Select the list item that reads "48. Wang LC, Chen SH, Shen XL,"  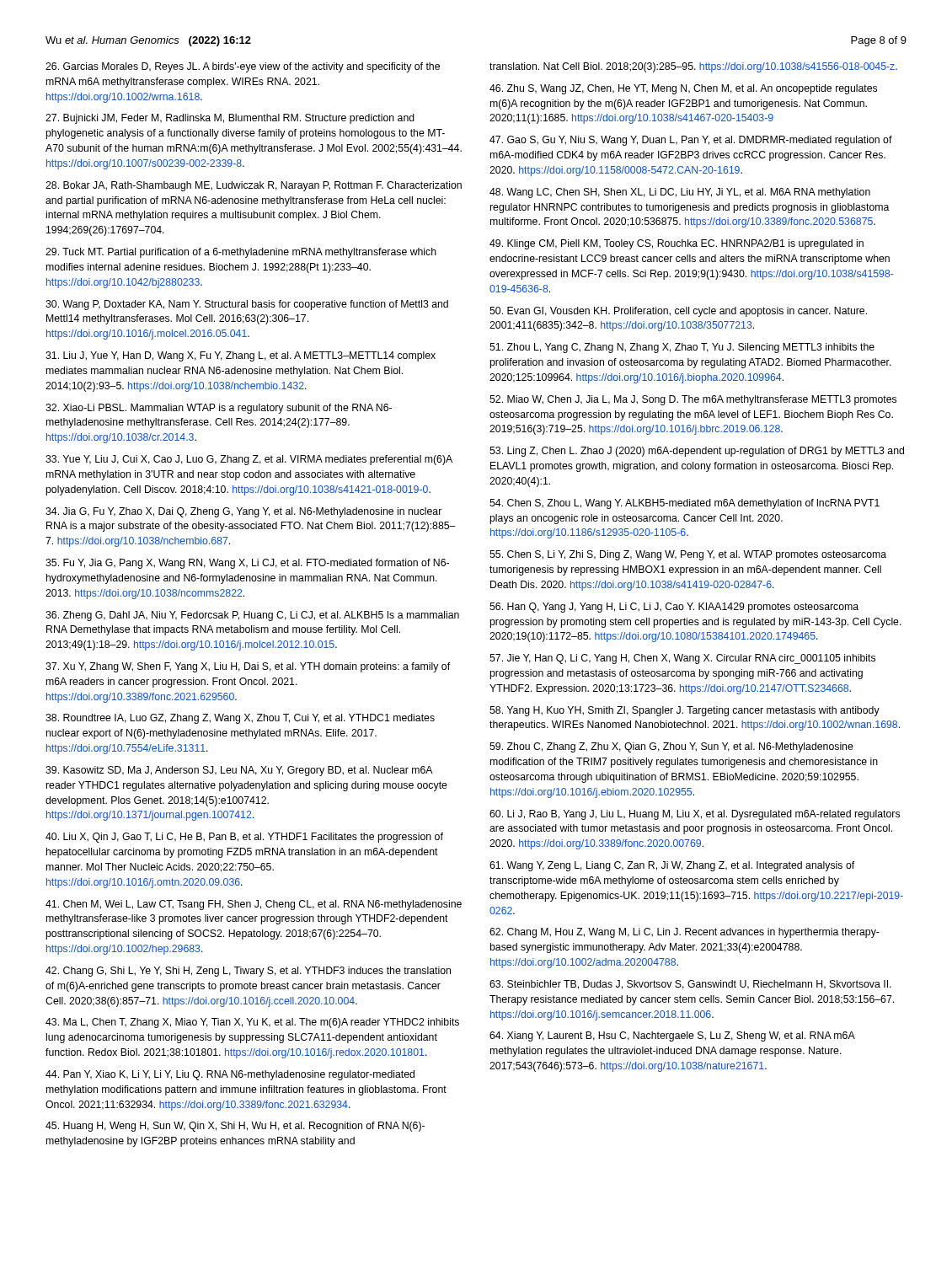pyautogui.click(x=689, y=207)
